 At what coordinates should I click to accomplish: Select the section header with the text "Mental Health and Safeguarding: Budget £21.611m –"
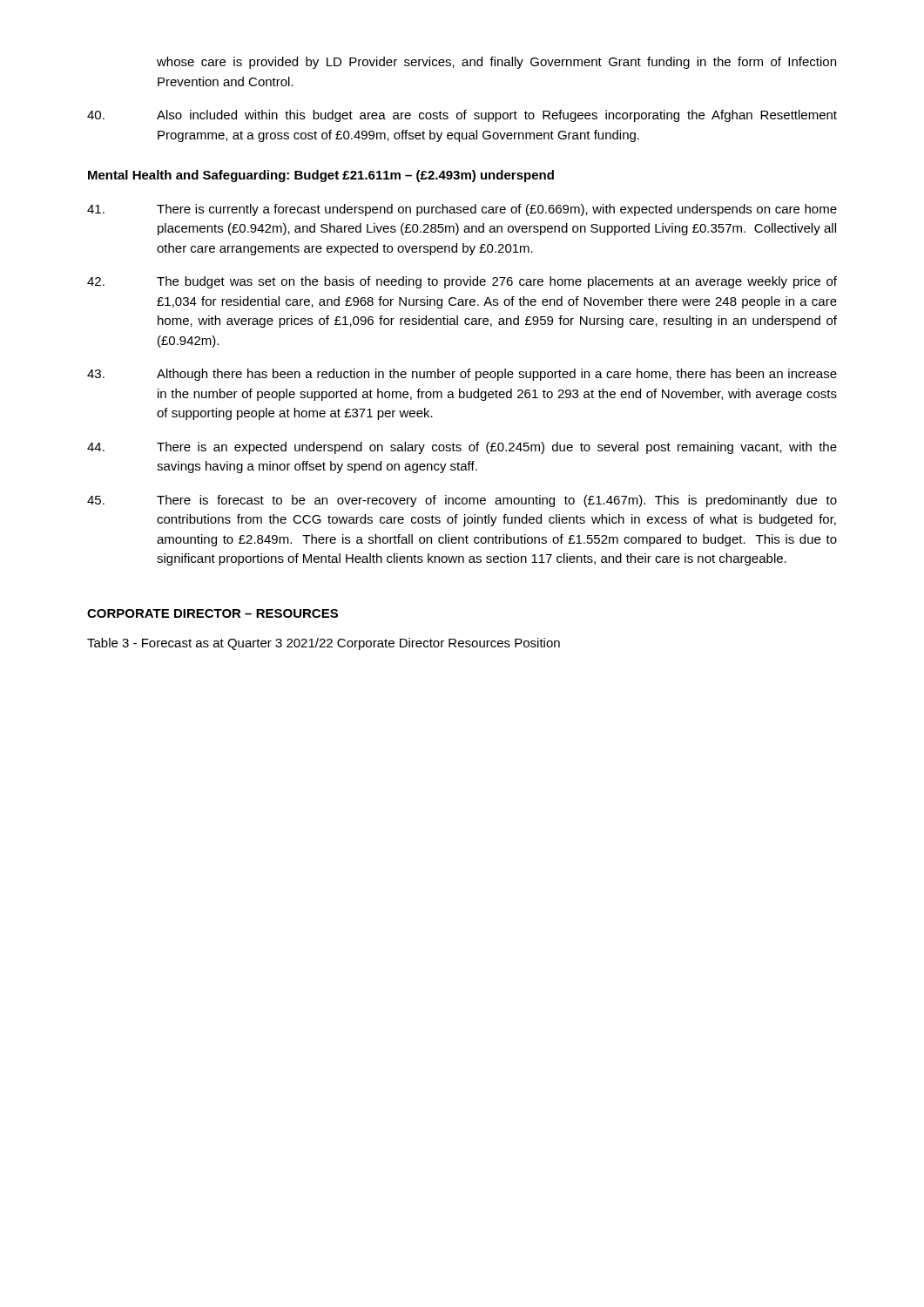[321, 175]
